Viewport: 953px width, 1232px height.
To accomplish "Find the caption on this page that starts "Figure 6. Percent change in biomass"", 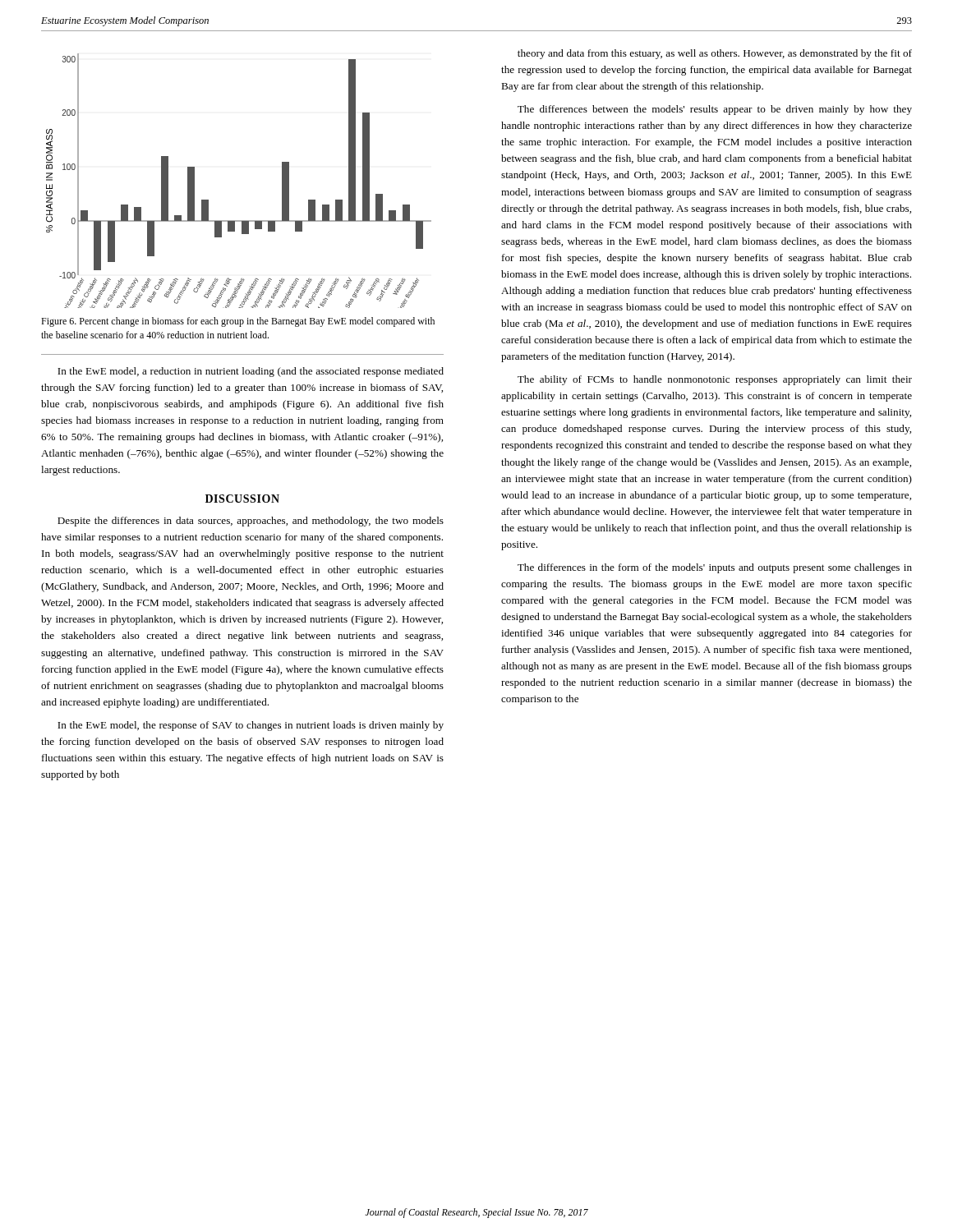I will tap(238, 328).
